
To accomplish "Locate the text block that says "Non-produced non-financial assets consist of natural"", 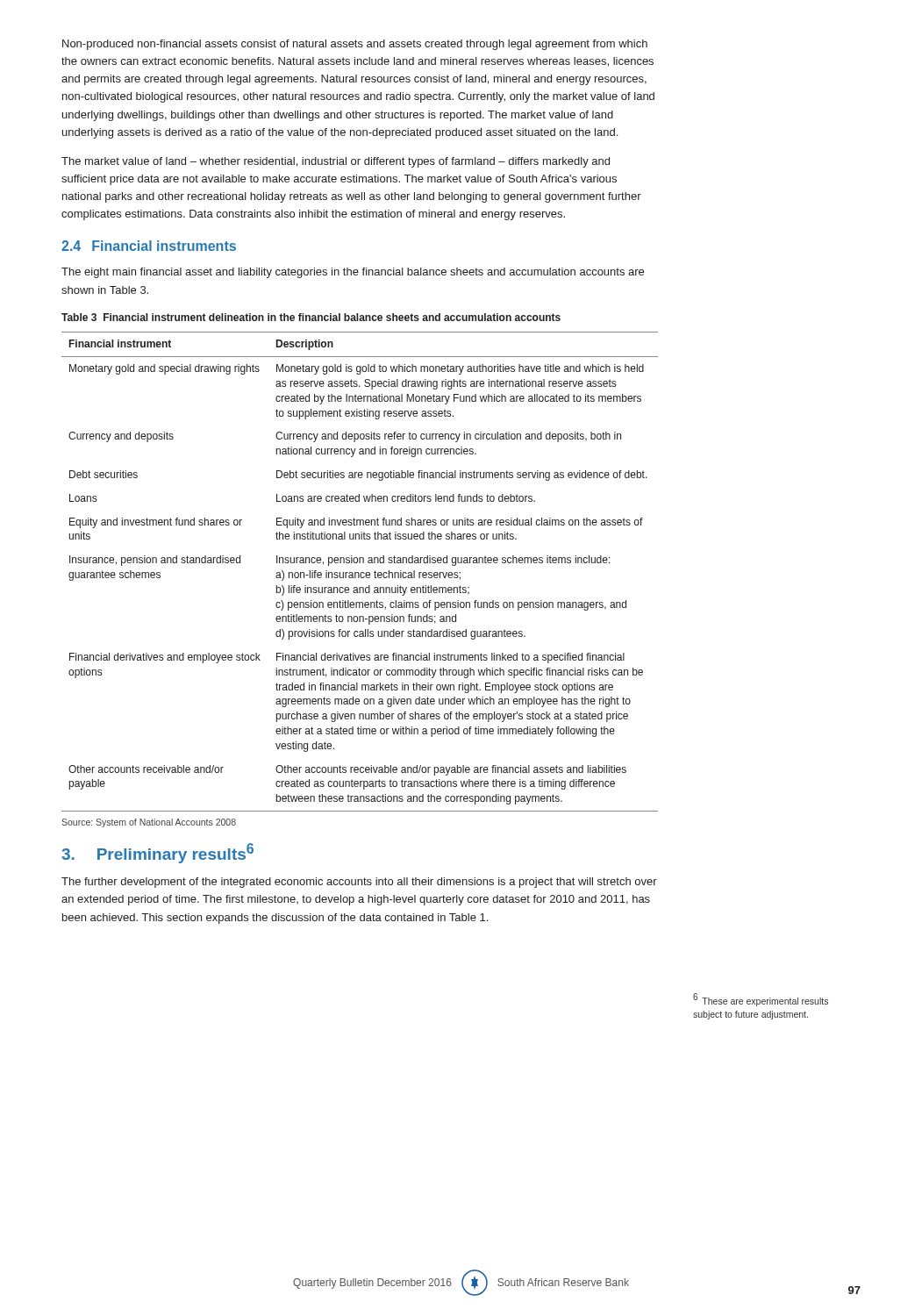I will pos(358,88).
